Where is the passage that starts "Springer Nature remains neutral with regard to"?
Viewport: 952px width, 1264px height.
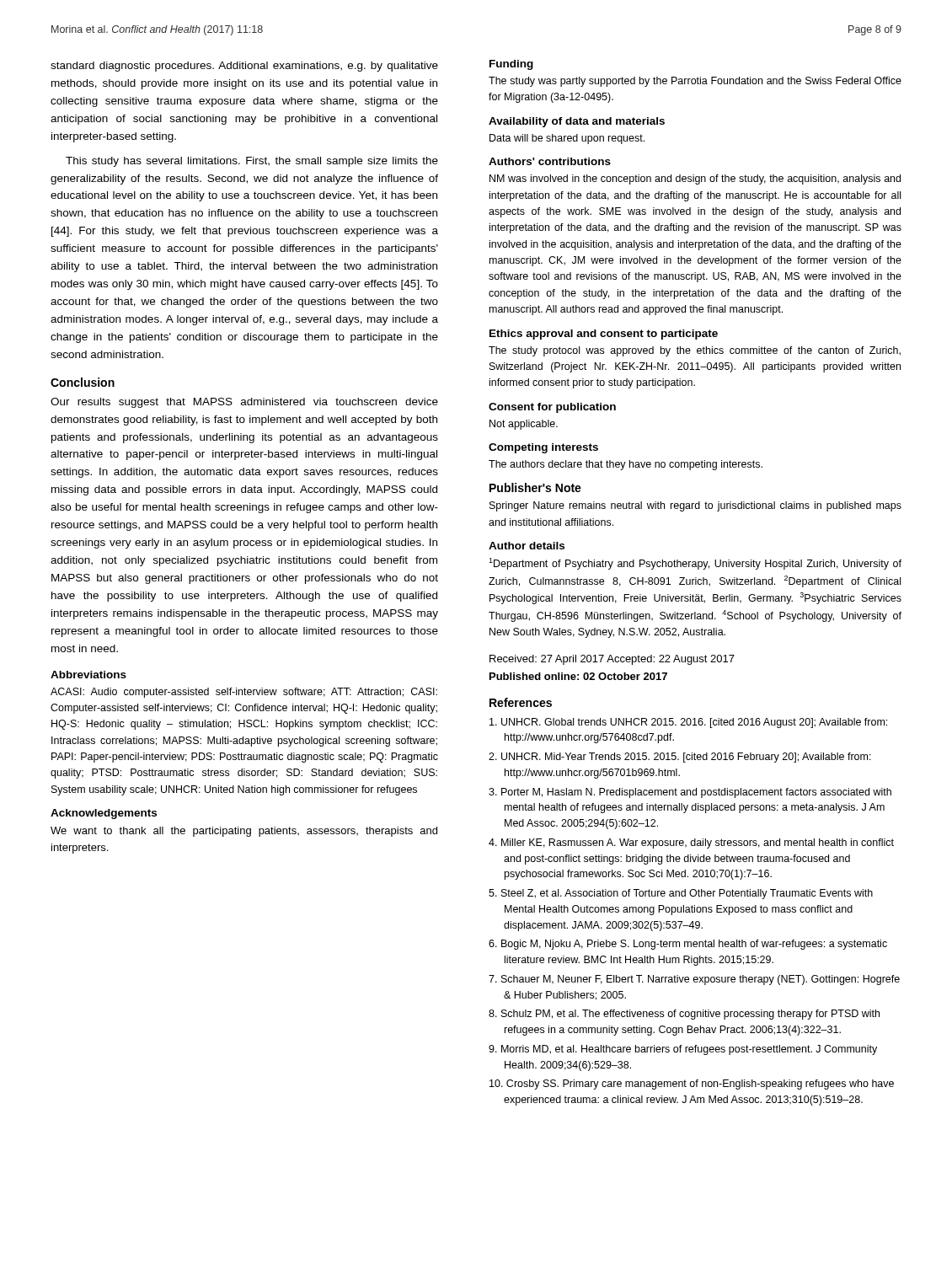[x=695, y=514]
